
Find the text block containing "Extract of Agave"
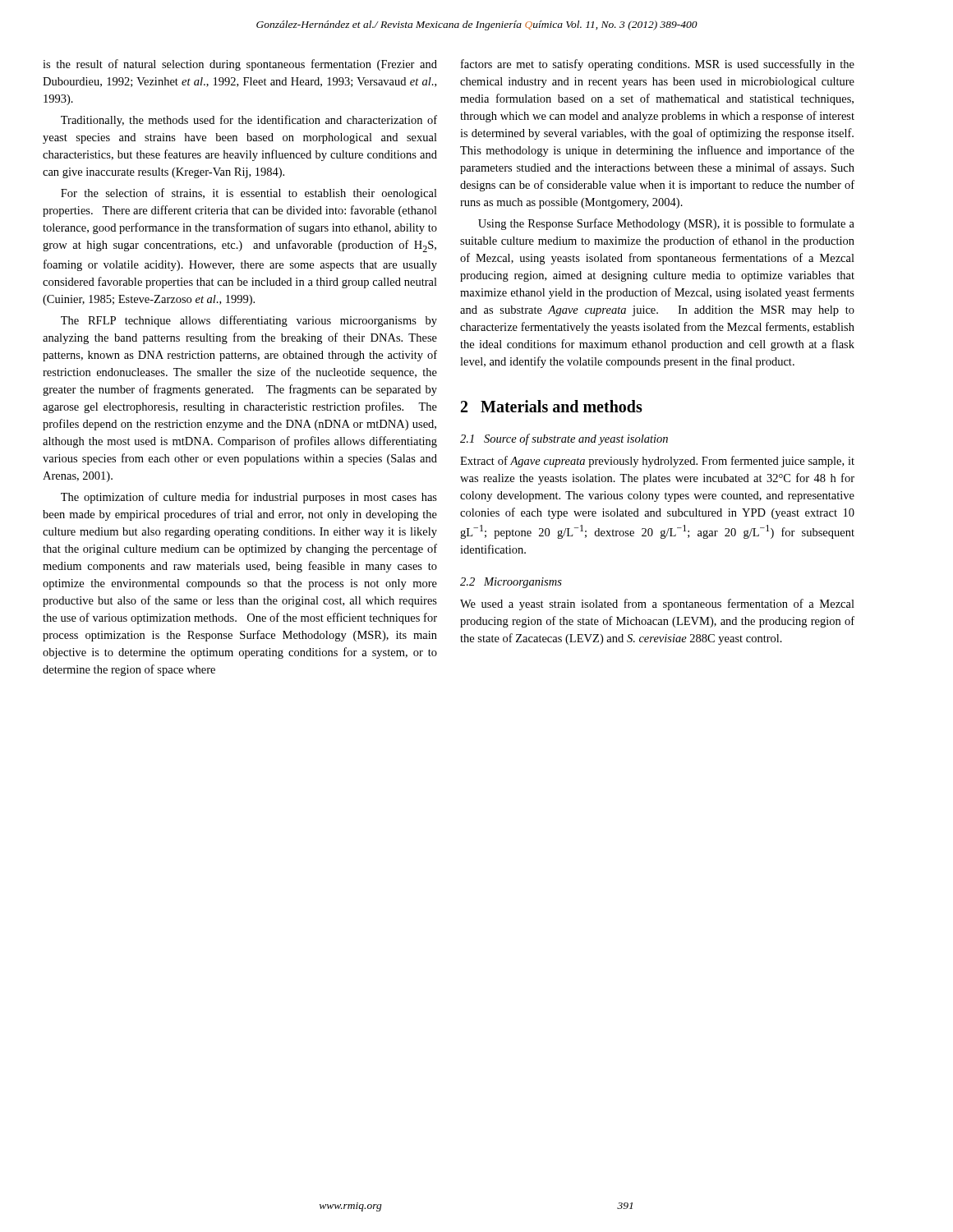click(657, 505)
